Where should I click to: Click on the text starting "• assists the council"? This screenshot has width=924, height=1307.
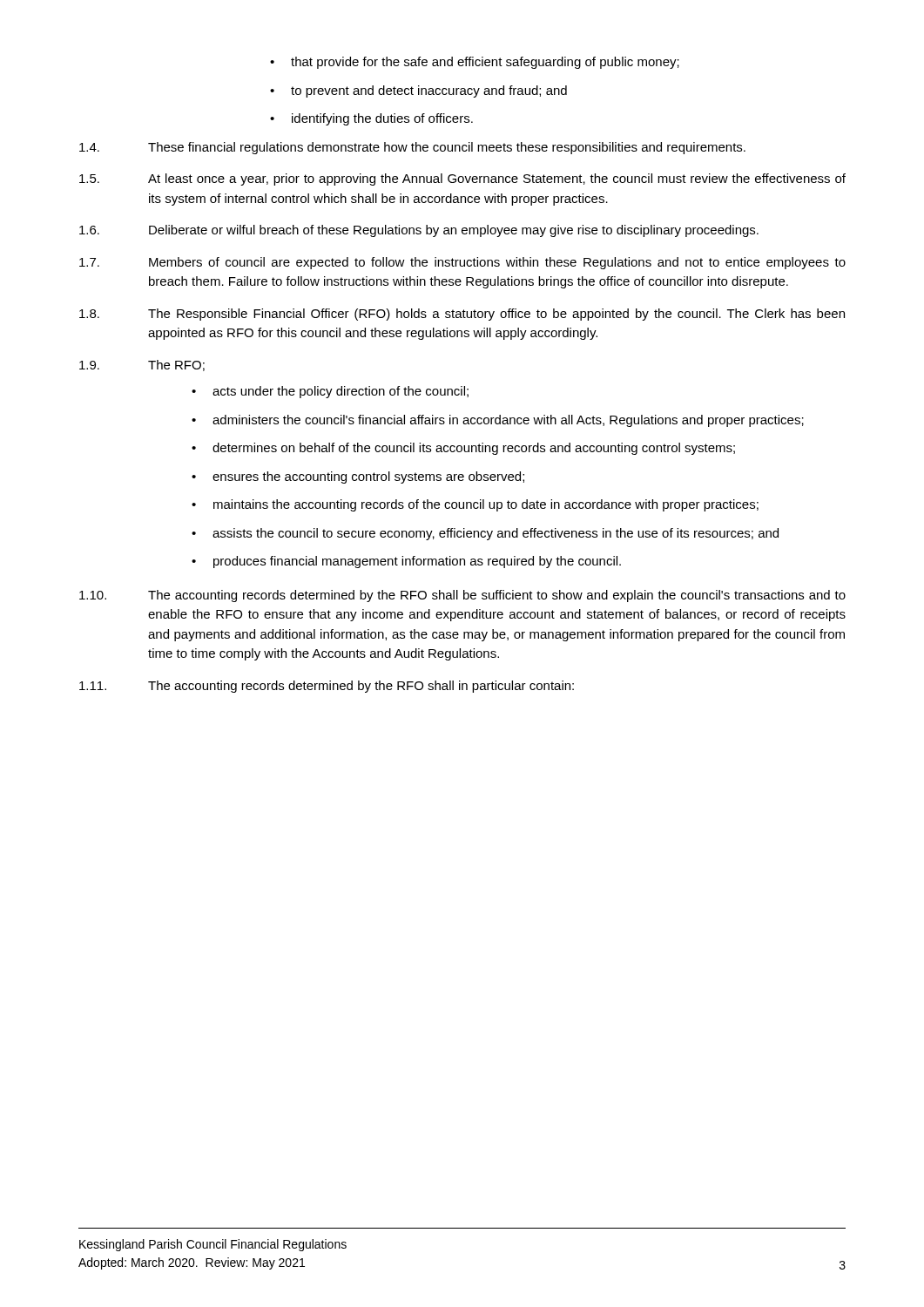coord(519,533)
